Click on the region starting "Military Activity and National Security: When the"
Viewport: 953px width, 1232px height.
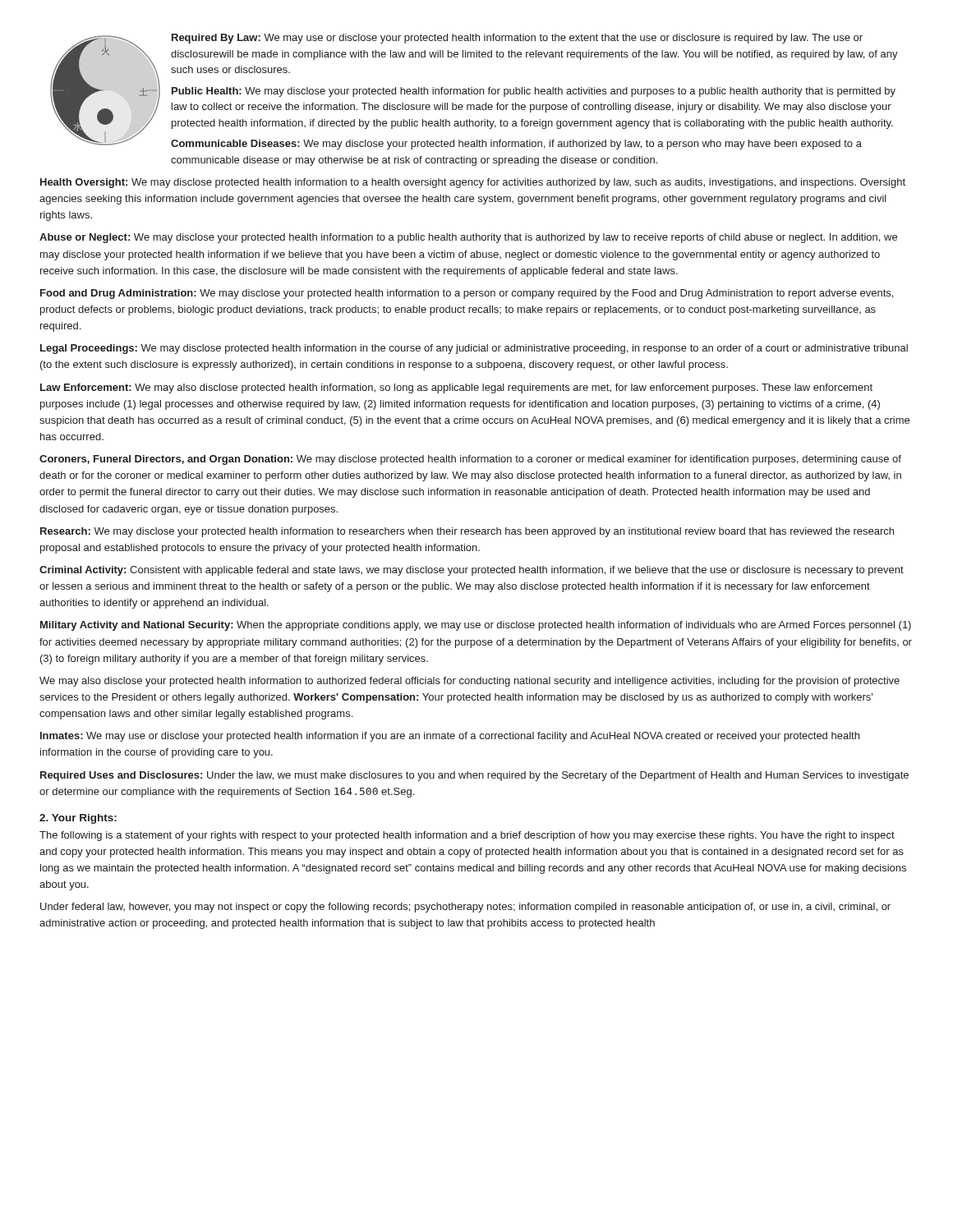[476, 641]
